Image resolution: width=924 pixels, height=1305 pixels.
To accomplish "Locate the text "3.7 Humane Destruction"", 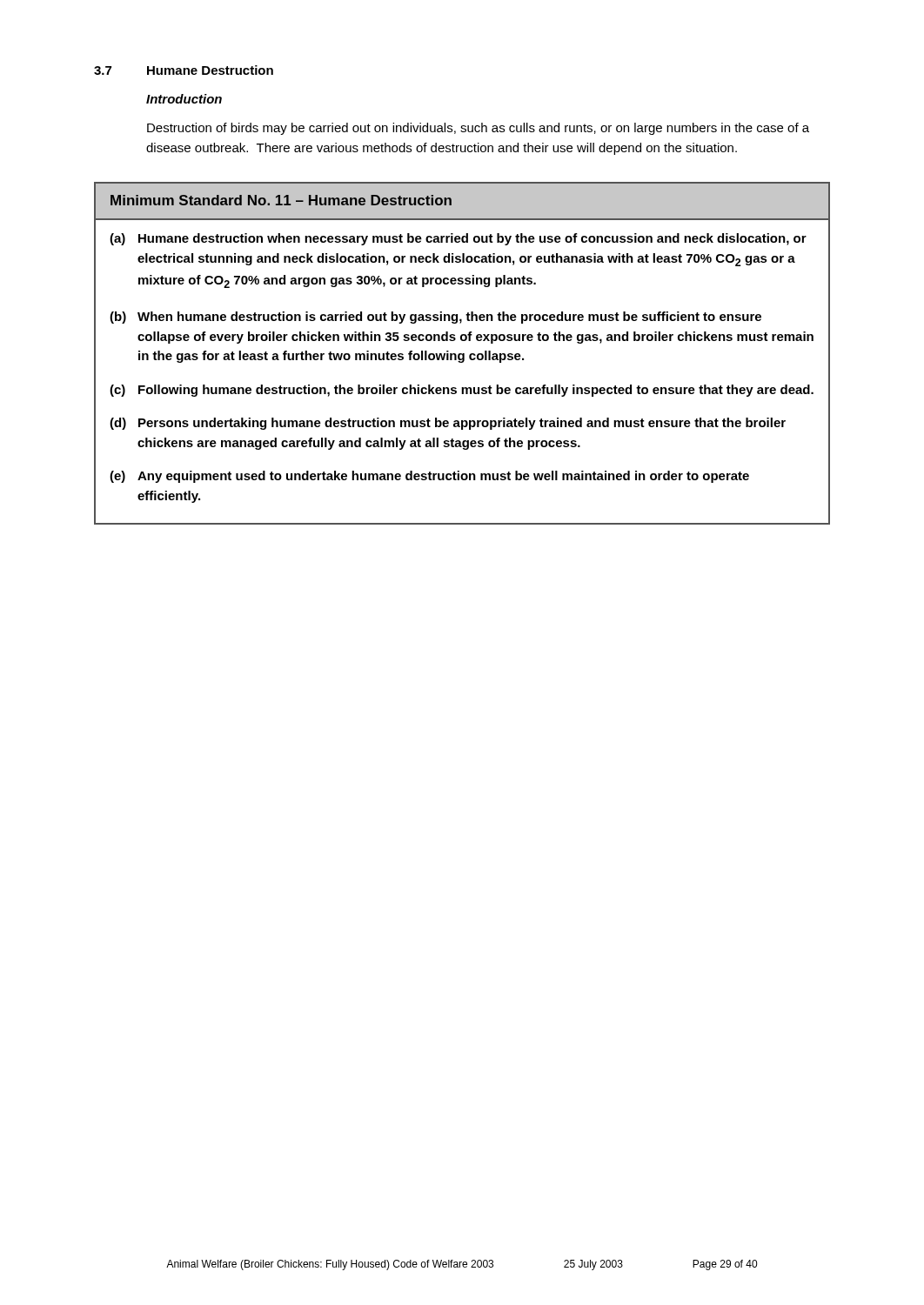I will pyautogui.click(x=184, y=70).
